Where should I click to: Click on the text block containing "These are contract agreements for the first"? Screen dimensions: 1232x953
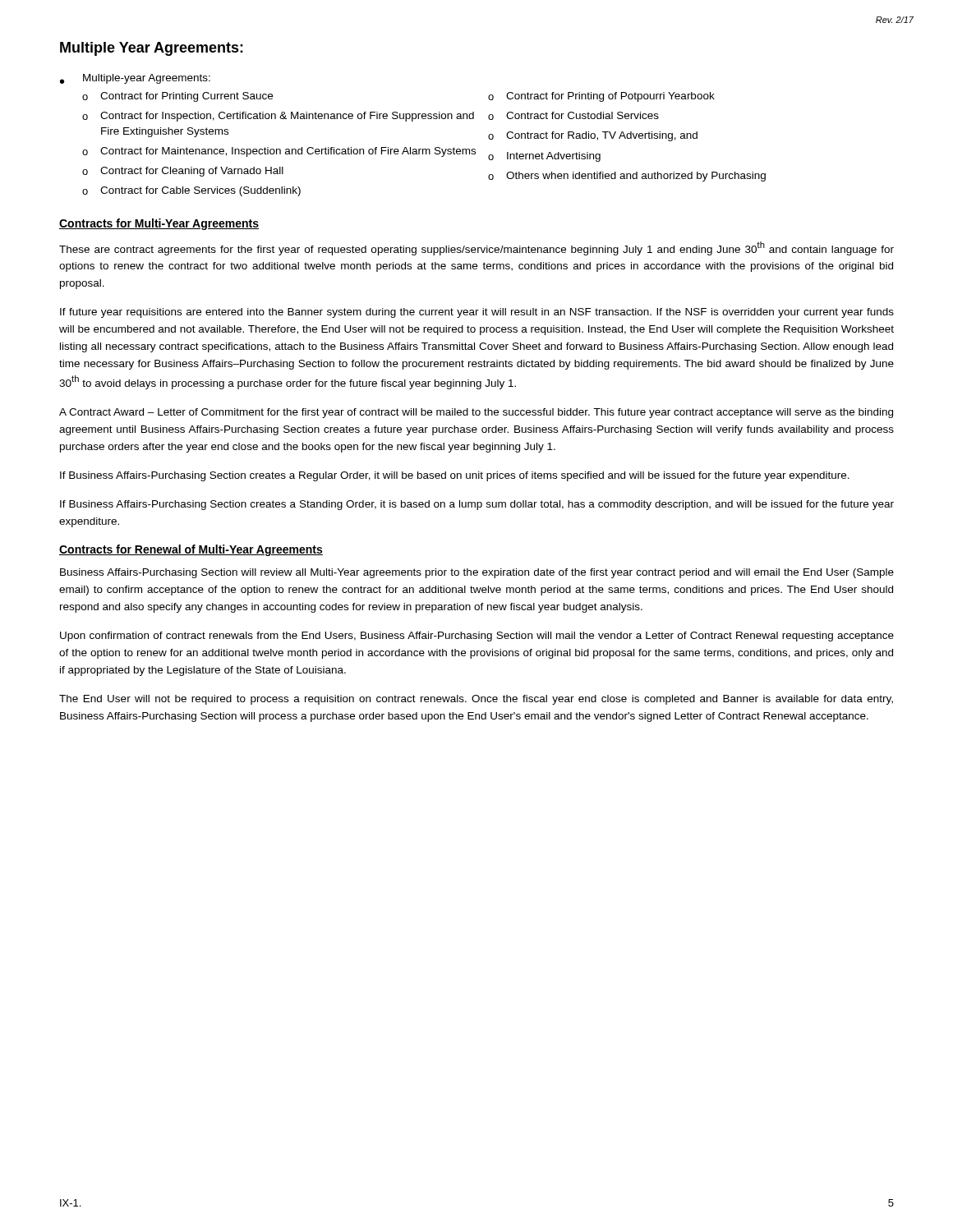[x=476, y=264]
